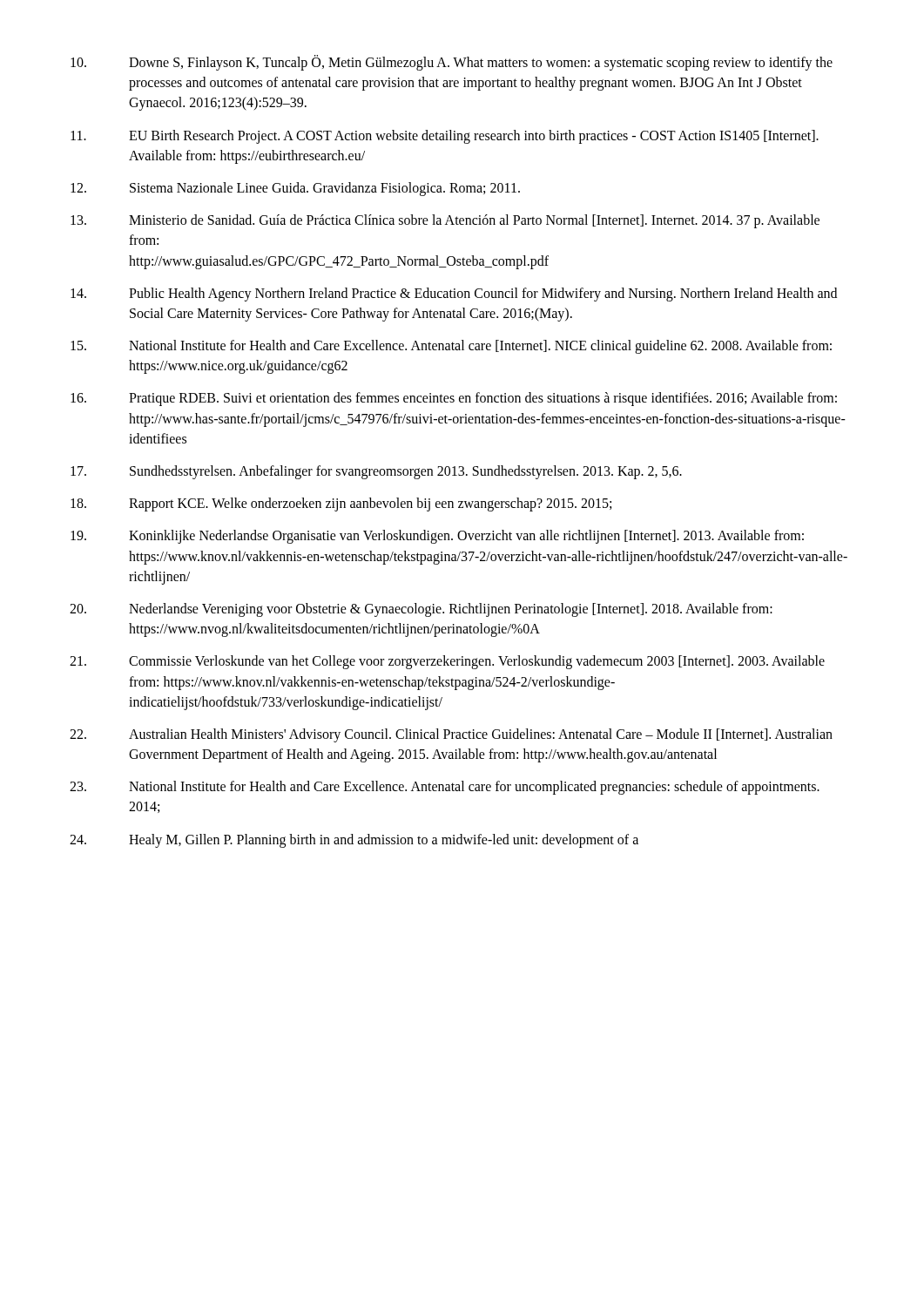Select the text starting "15. National Institute for"
Viewport: 924px width, 1307px height.
[462, 356]
